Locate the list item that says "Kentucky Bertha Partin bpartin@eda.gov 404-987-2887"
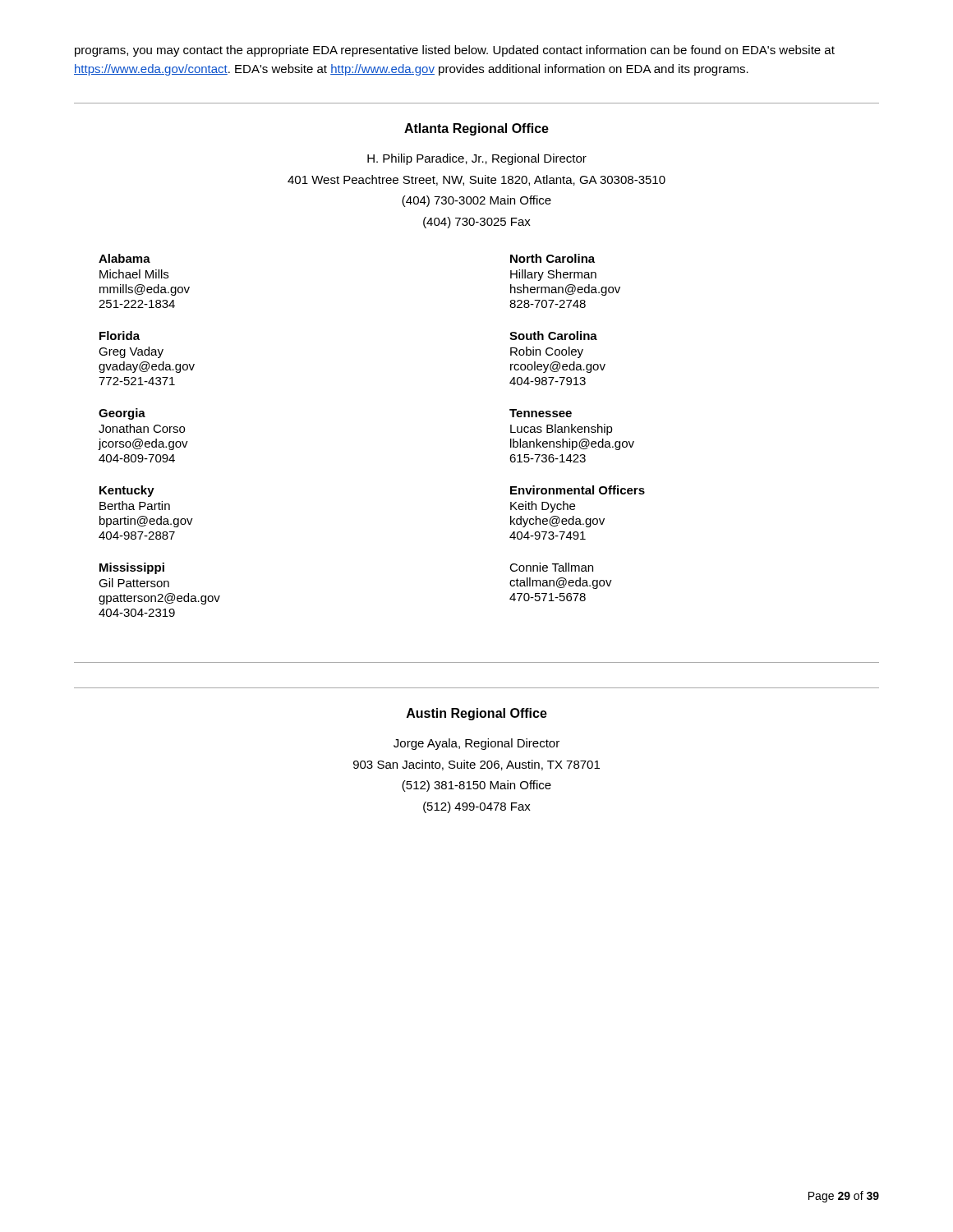Viewport: 953px width, 1232px height. tap(127, 491)
